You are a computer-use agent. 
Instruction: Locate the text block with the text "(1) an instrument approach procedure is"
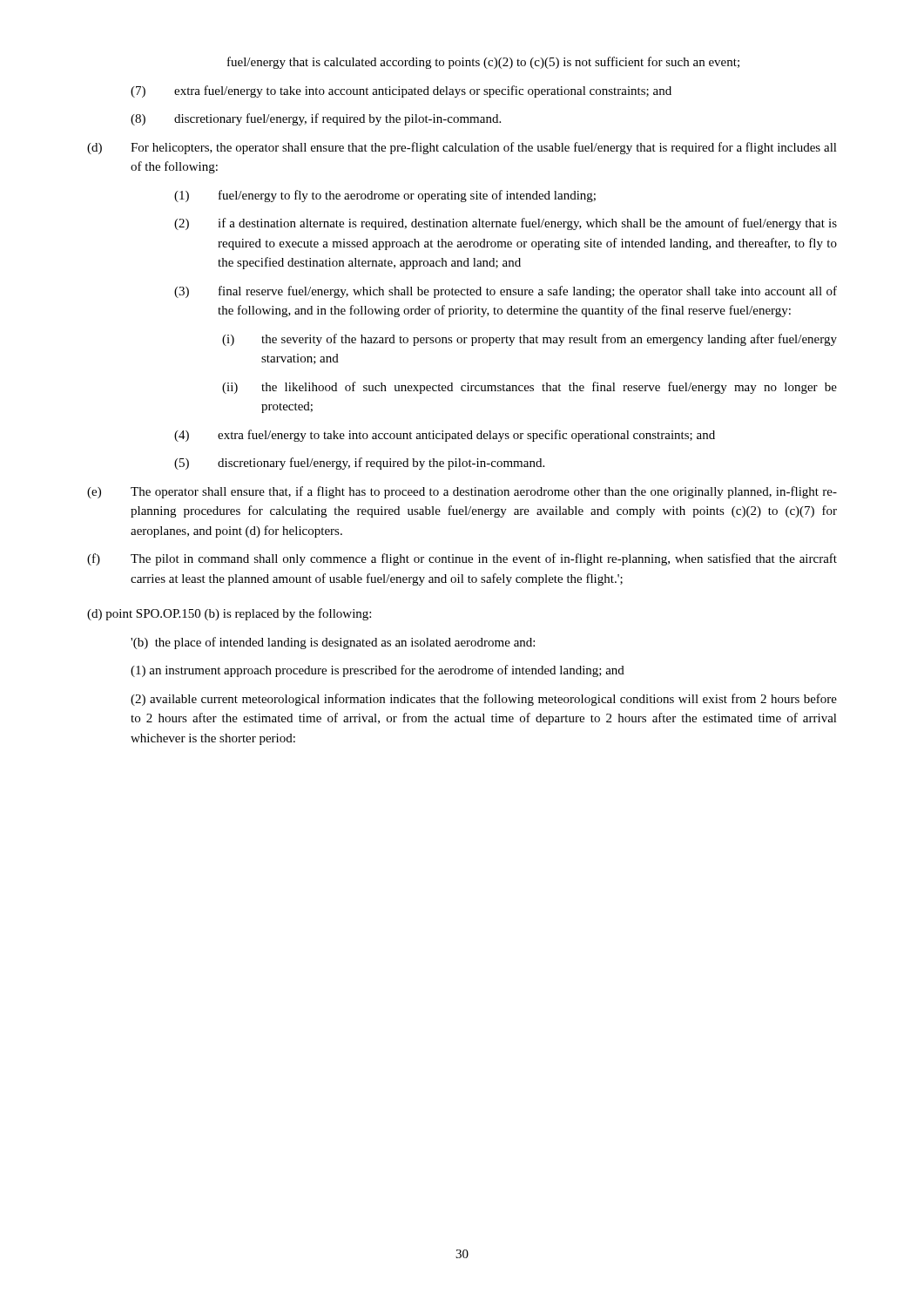[x=378, y=670]
